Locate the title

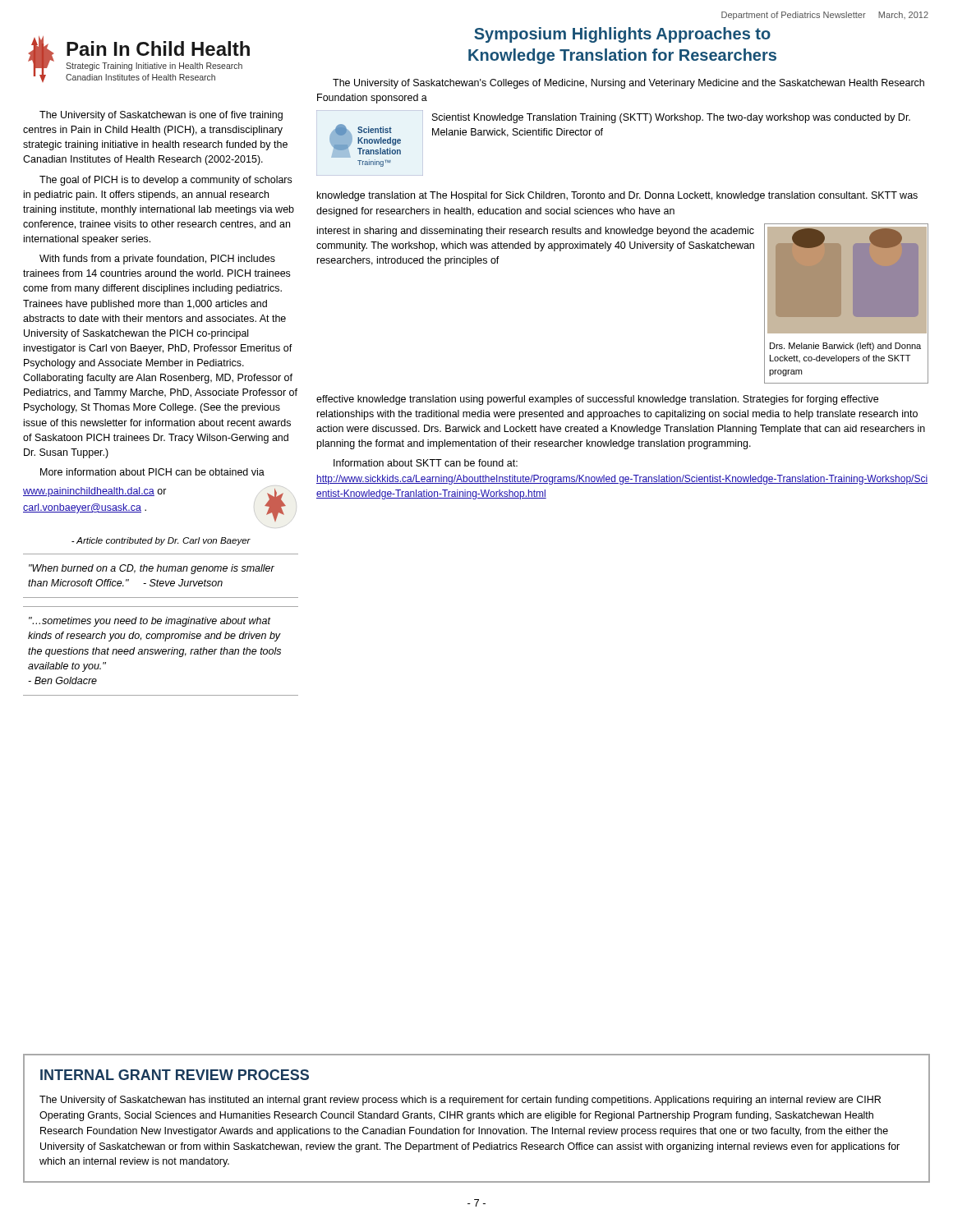coord(622,44)
